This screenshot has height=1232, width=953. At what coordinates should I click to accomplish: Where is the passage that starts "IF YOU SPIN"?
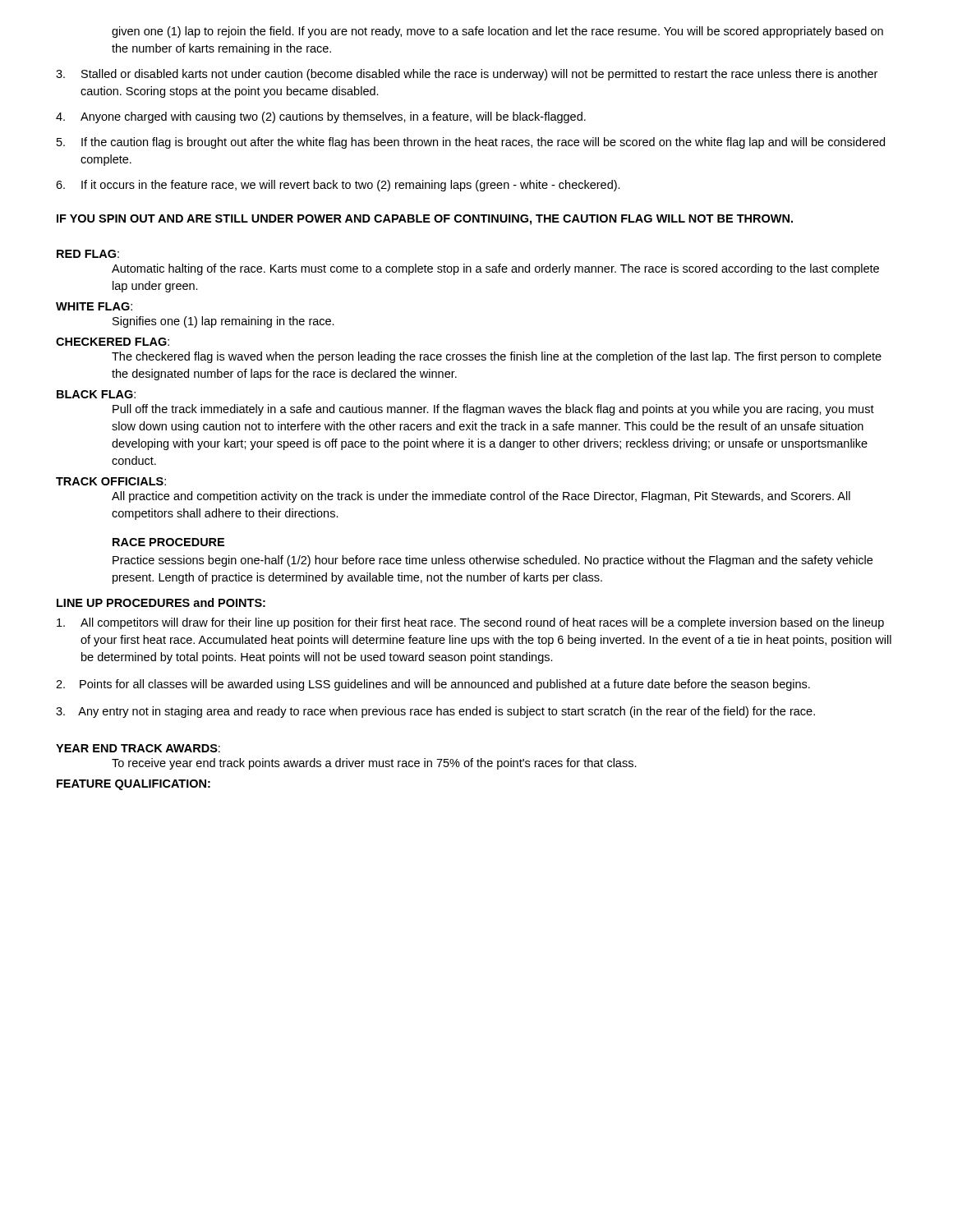(x=425, y=219)
